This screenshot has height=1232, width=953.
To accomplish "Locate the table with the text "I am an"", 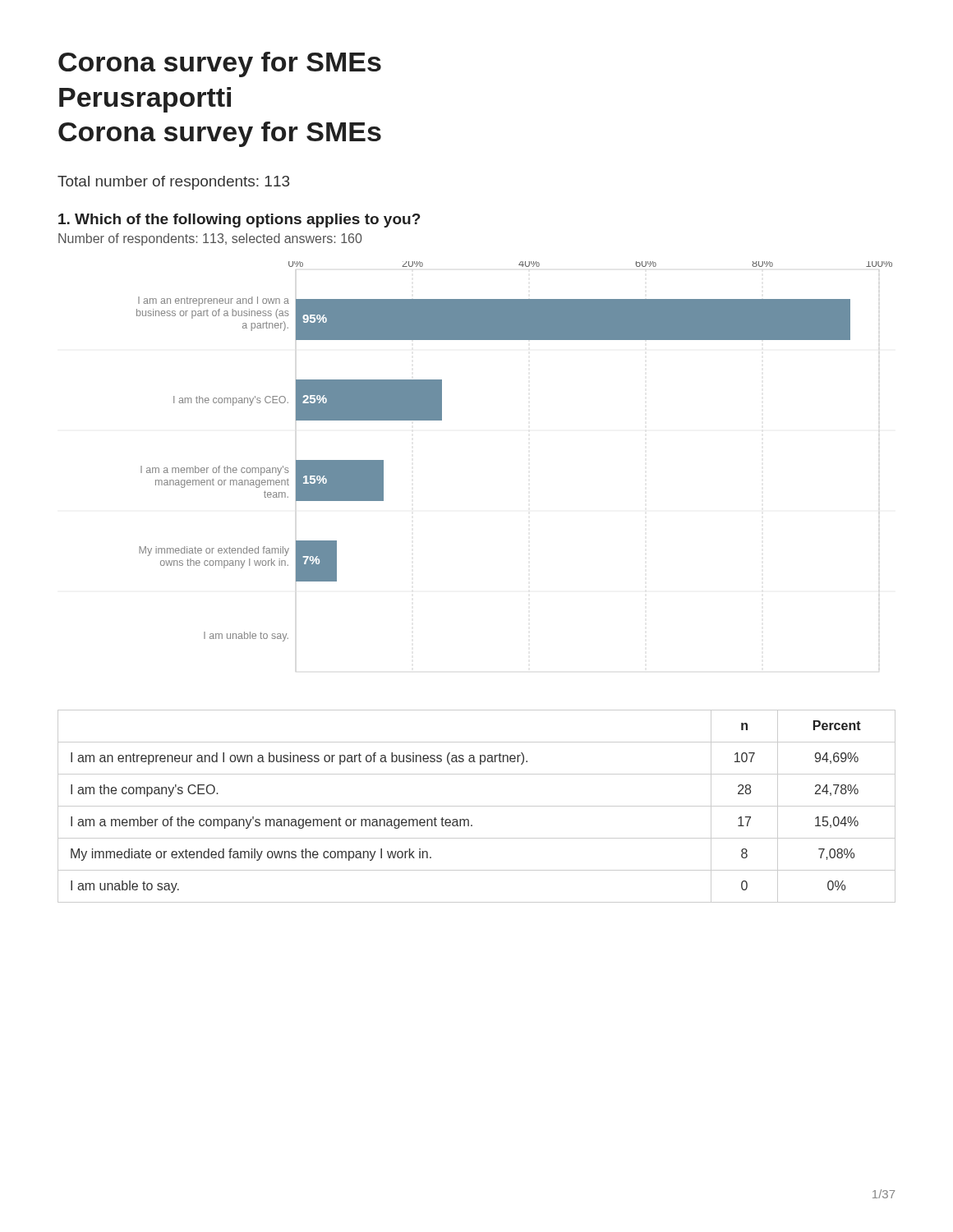I will tap(476, 806).
